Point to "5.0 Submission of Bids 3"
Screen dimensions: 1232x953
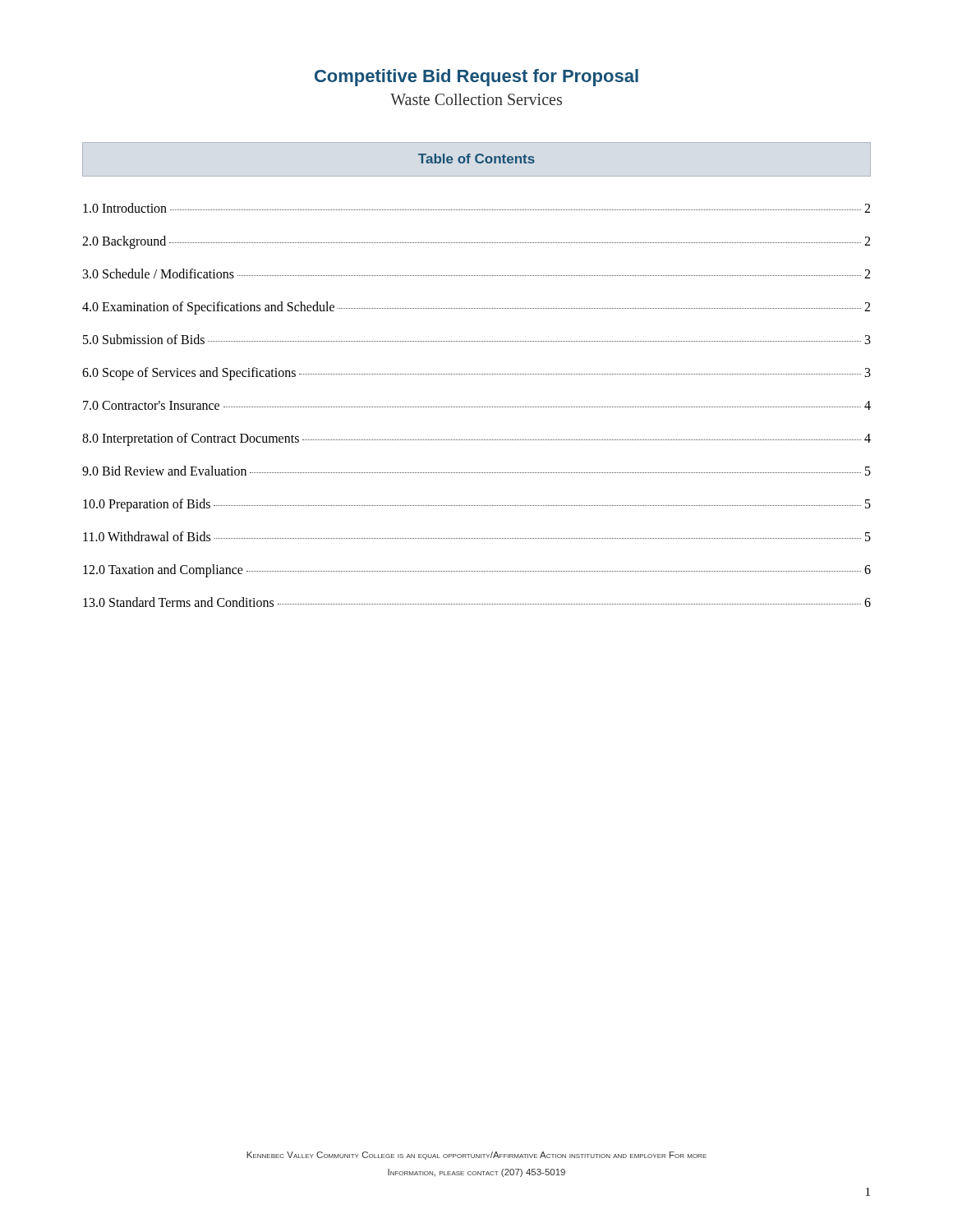(476, 340)
